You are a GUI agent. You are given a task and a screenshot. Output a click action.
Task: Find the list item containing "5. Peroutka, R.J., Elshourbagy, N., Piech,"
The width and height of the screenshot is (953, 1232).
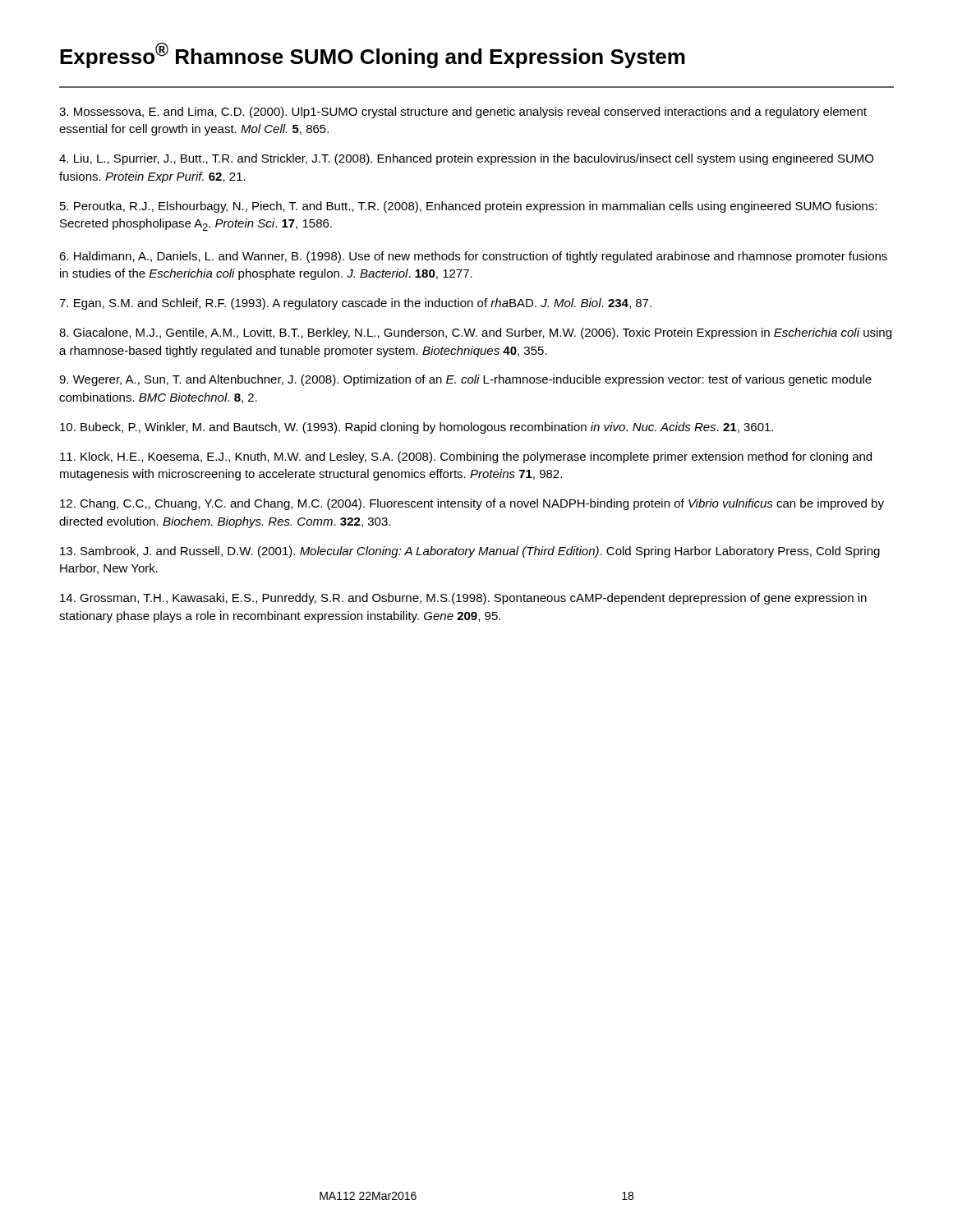click(468, 216)
